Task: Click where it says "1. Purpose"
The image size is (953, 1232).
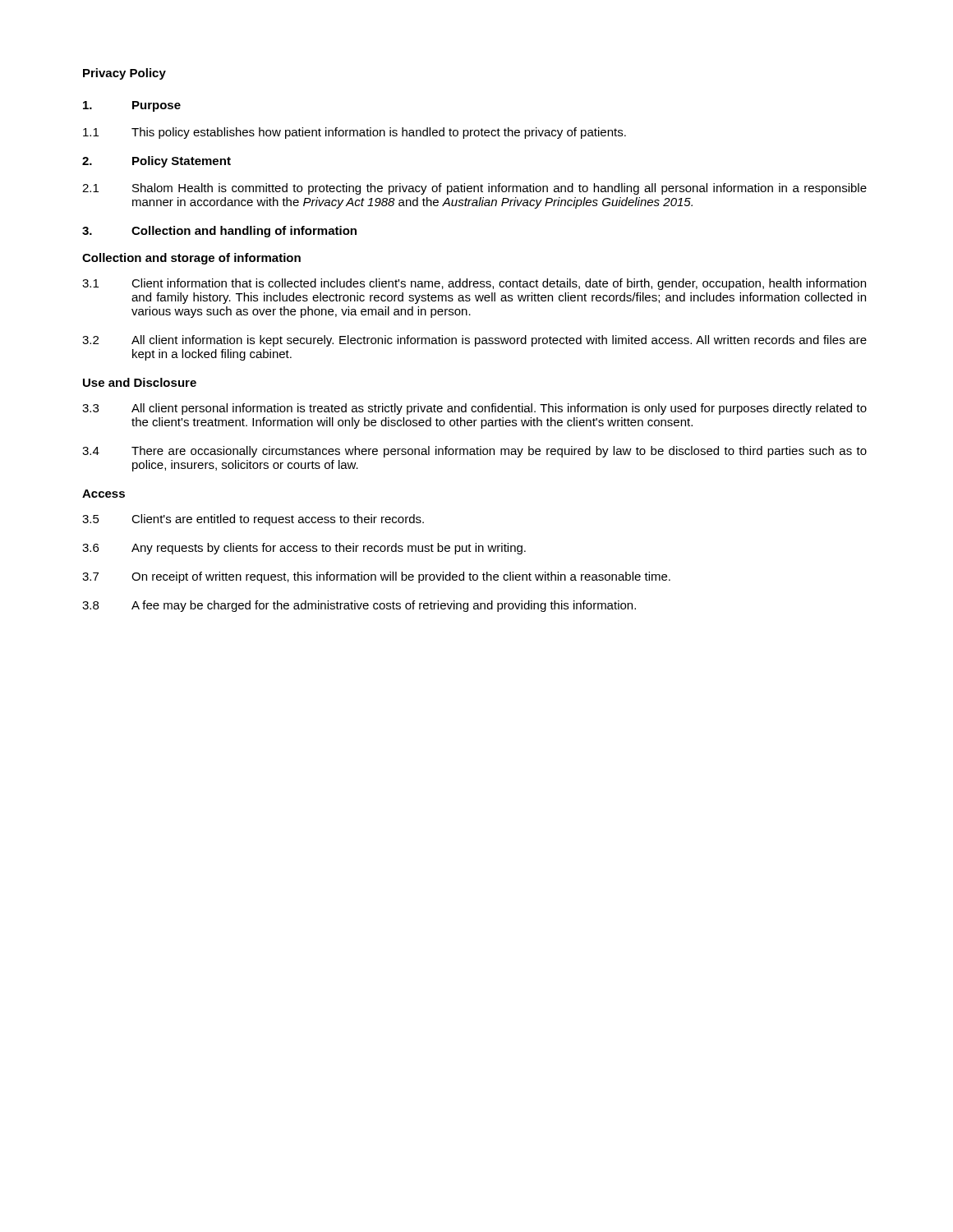Action: point(131,105)
